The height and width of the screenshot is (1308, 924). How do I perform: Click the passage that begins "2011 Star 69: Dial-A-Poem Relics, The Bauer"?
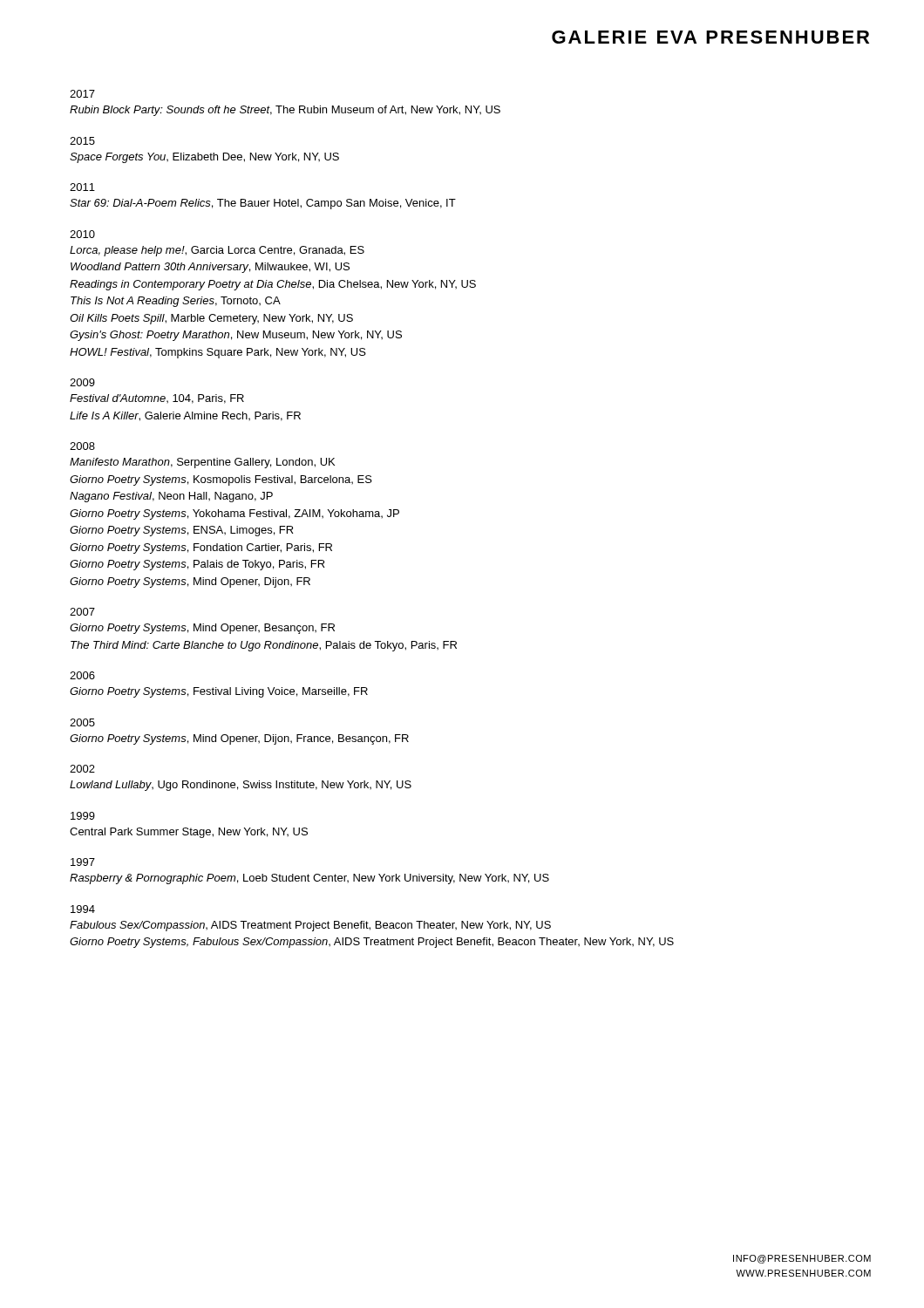462,196
